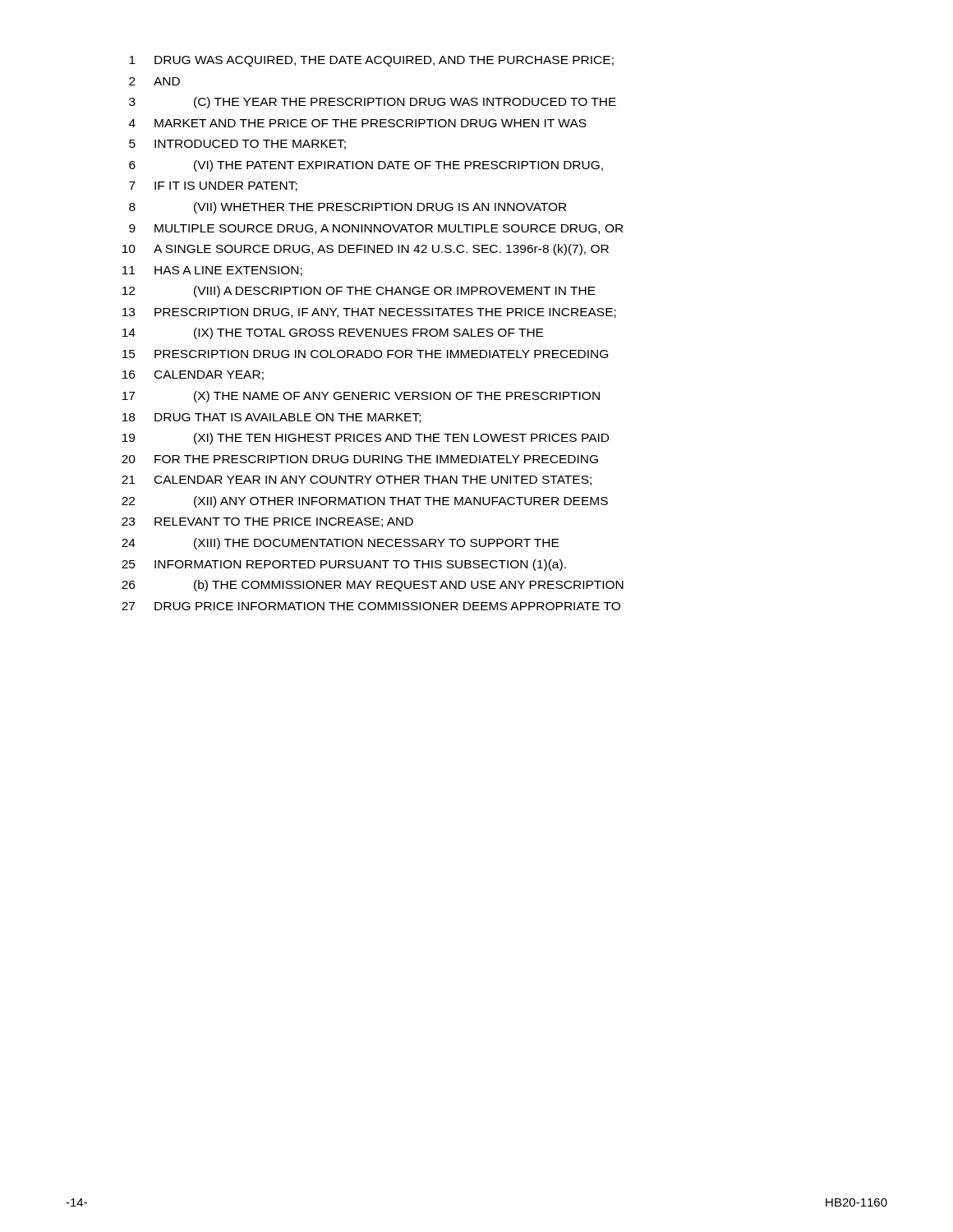The width and height of the screenshot is (953, 1232).
Task: Find "7 IF IT IS UNDER PATENT;" on this page
Action: (x=213, y=186)
